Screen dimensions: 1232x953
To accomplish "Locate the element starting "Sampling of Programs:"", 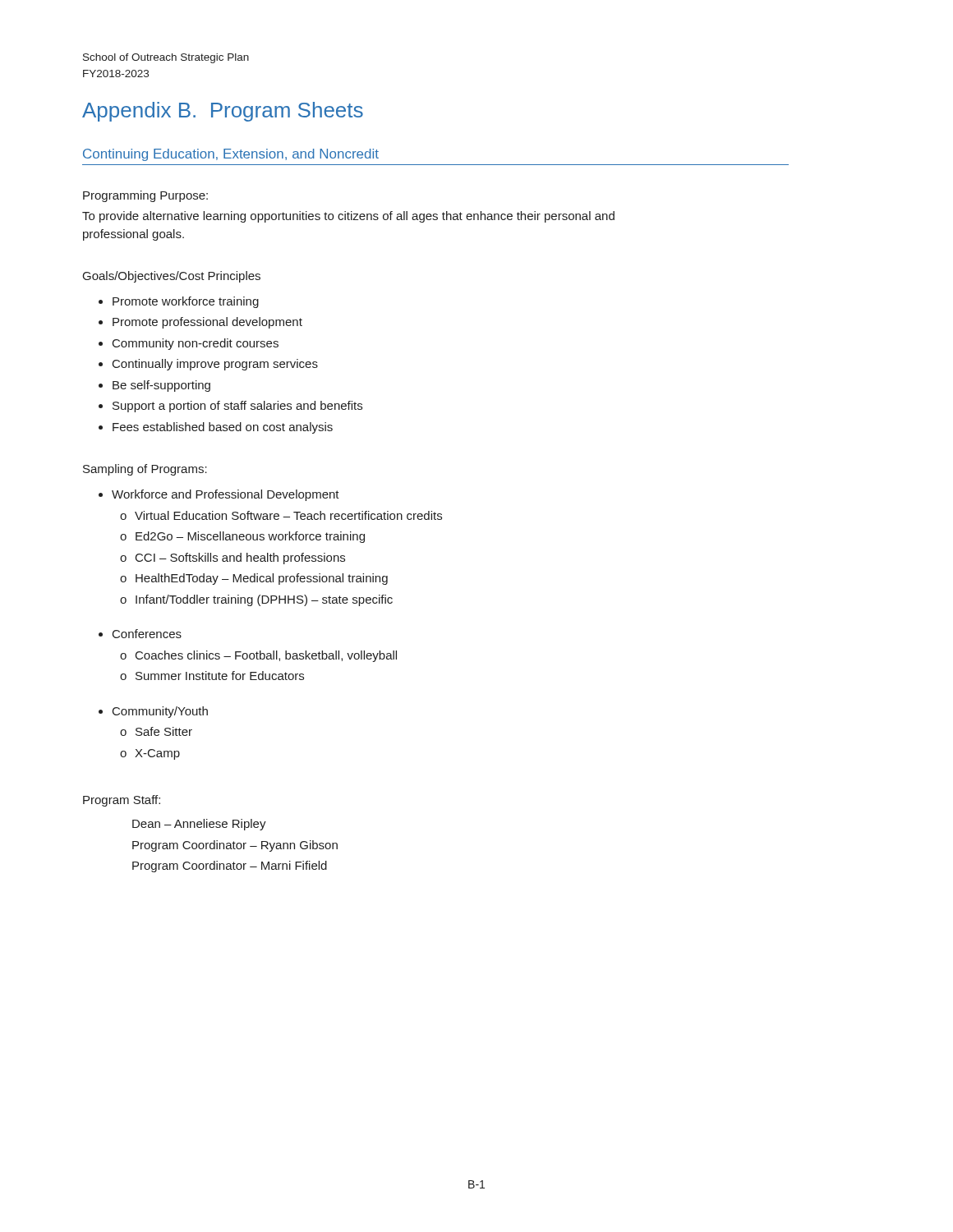I will [145, 469].
